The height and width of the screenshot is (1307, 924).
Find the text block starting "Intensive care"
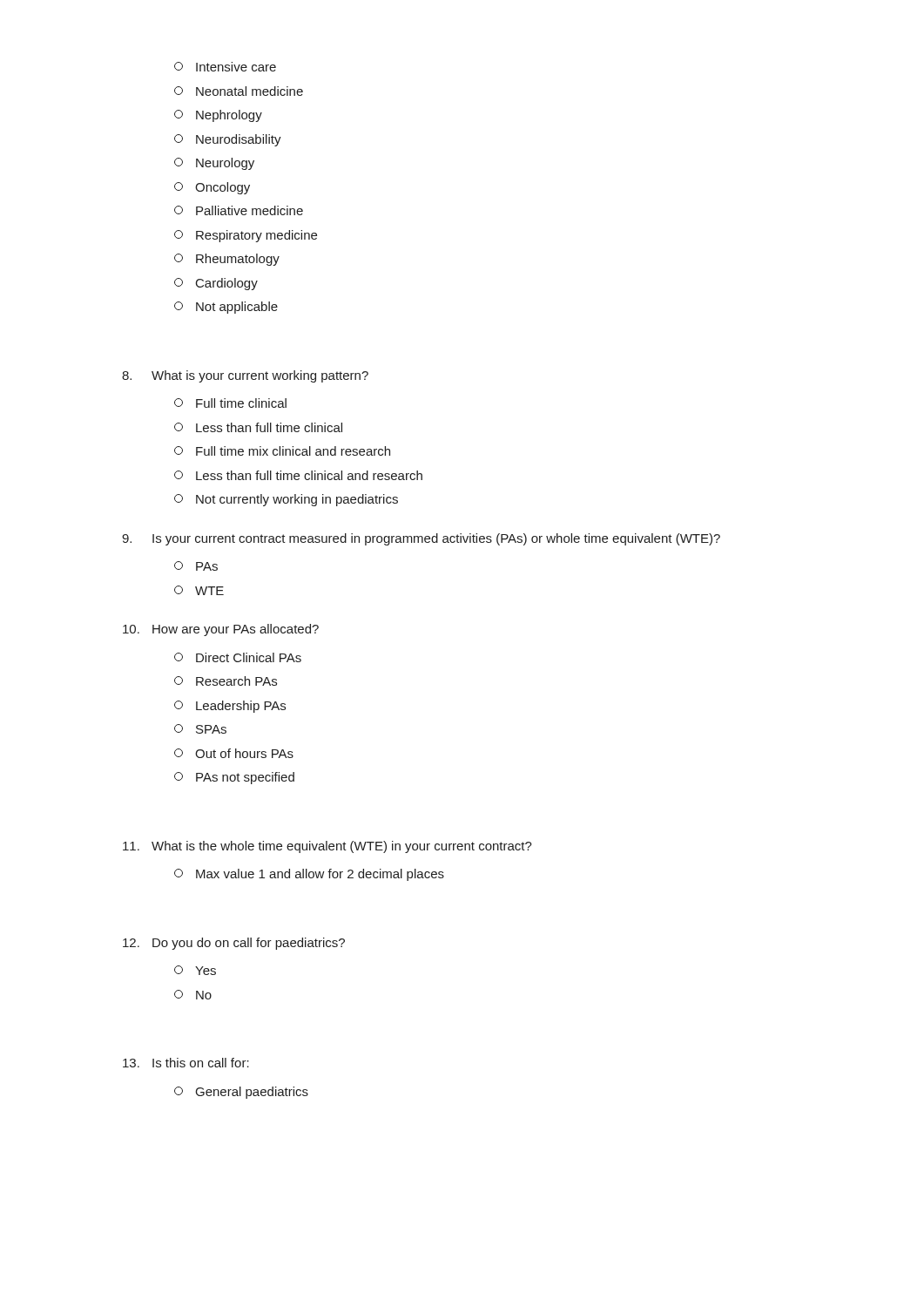click(225, 67)
